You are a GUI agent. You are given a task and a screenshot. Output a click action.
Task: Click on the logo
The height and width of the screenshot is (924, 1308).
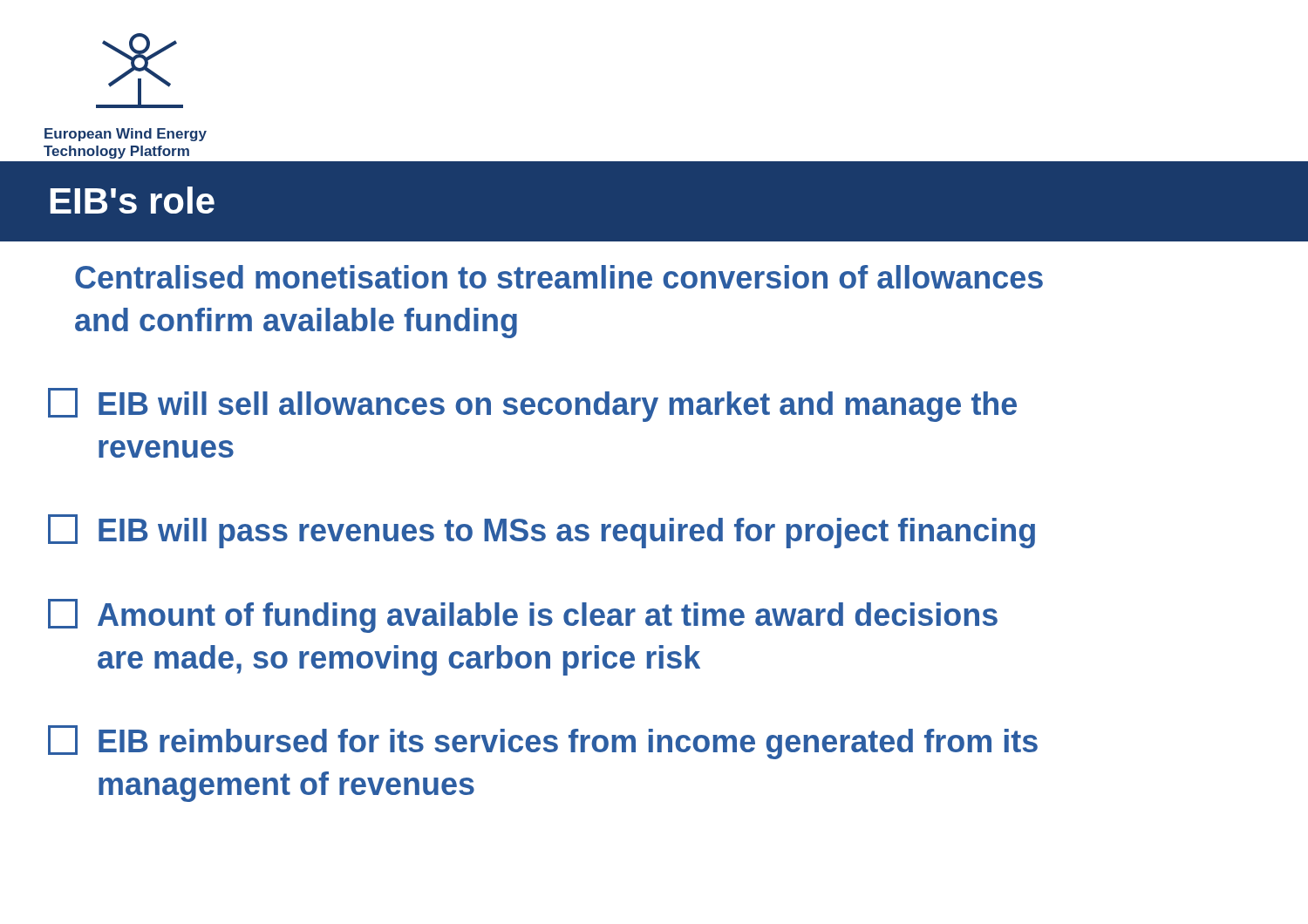click(166, 94)
